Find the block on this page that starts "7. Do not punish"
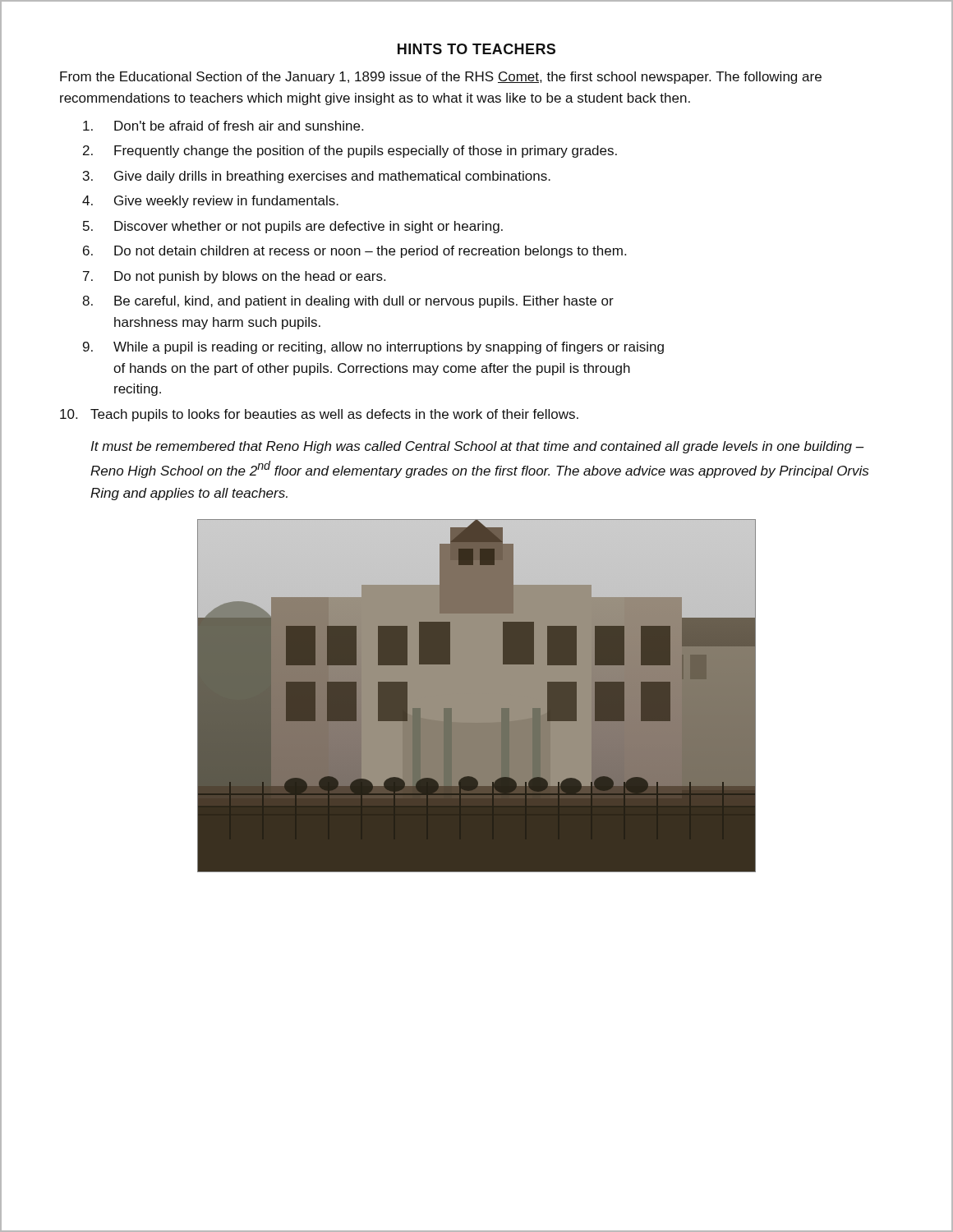This screenshot has height=1232, width=953. point(223,276)
